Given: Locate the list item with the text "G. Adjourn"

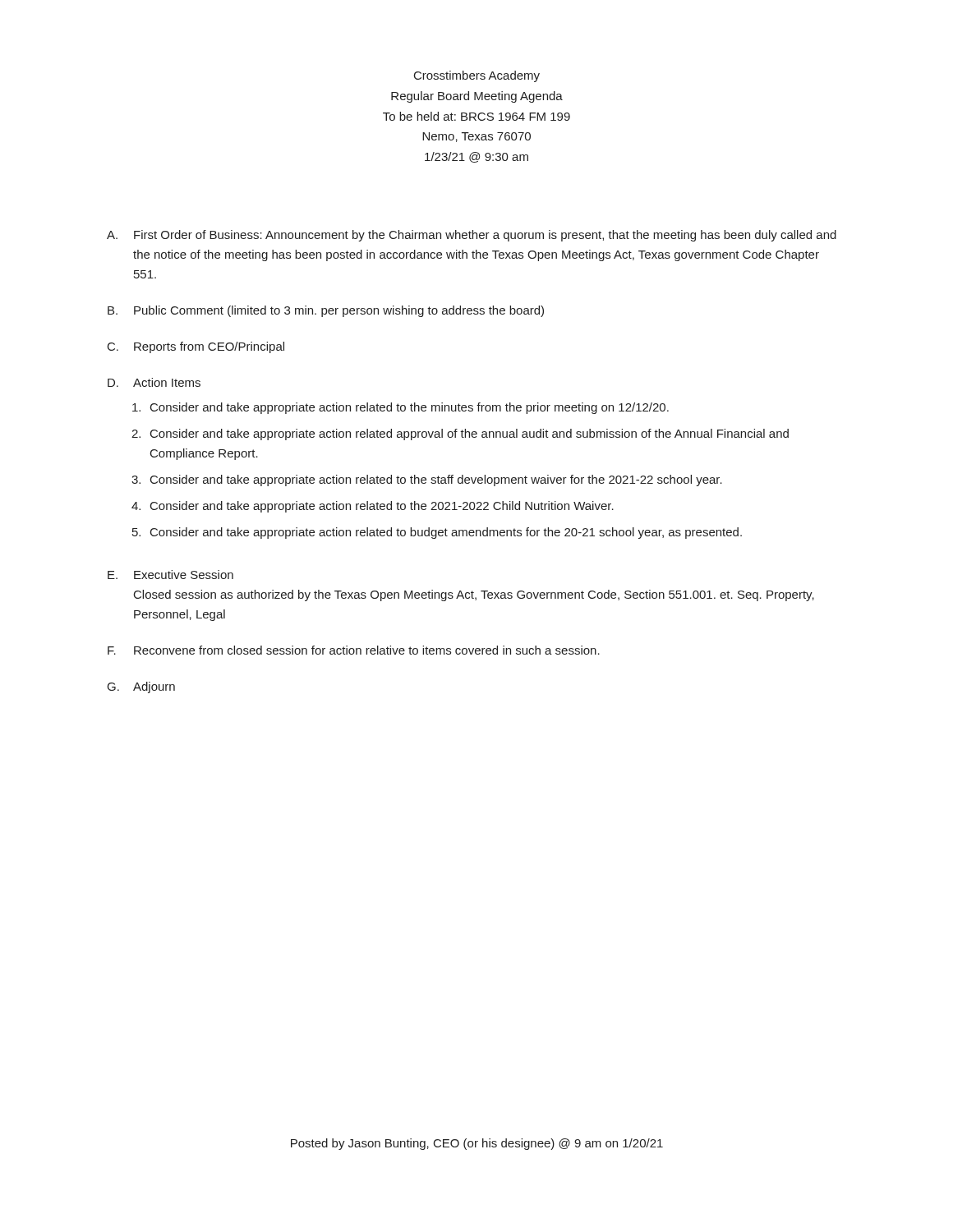Looking at the screenshot, I should pyautogui.click(x=141, y=687).
